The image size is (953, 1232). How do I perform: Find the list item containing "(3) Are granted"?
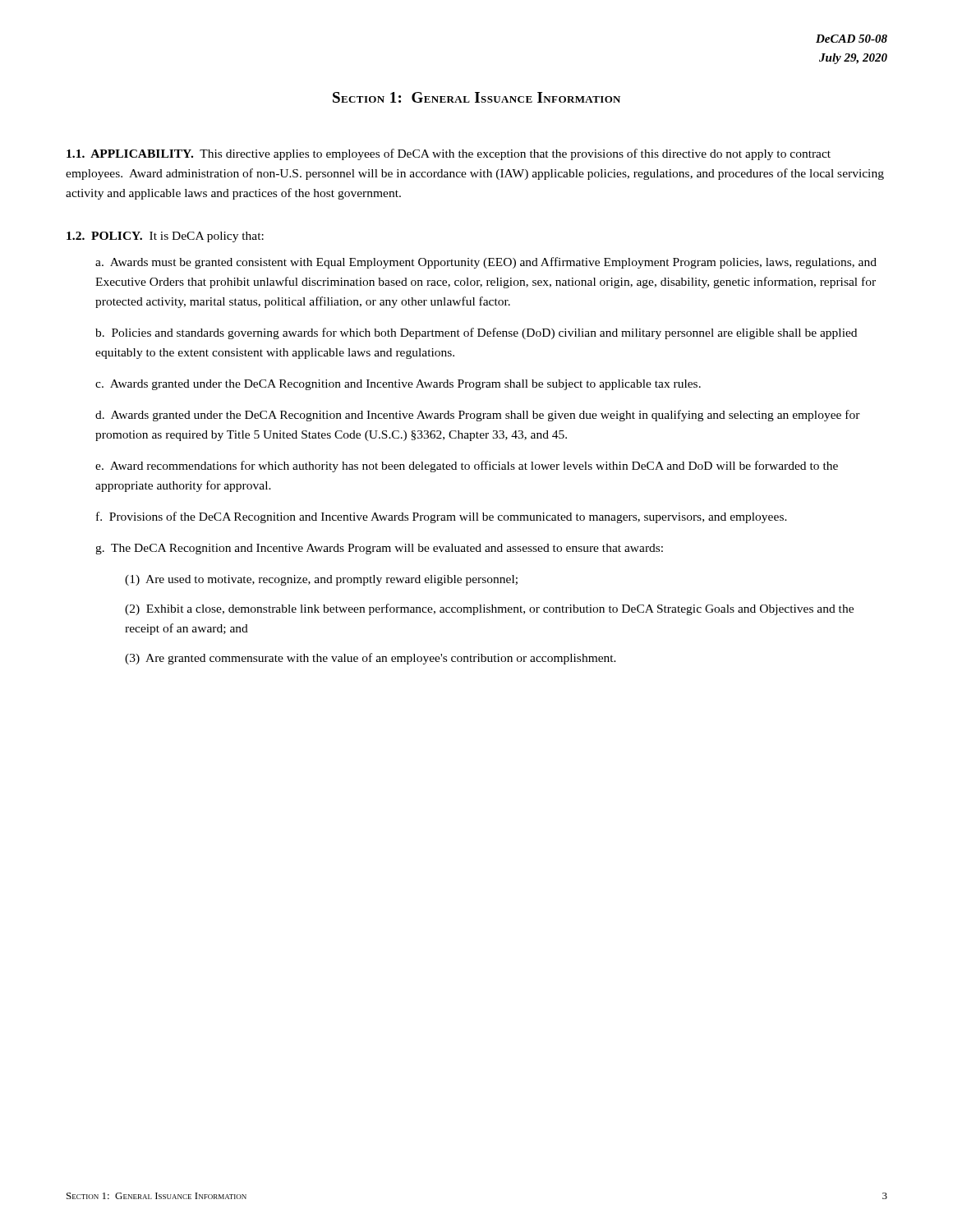tap(371, 658)
